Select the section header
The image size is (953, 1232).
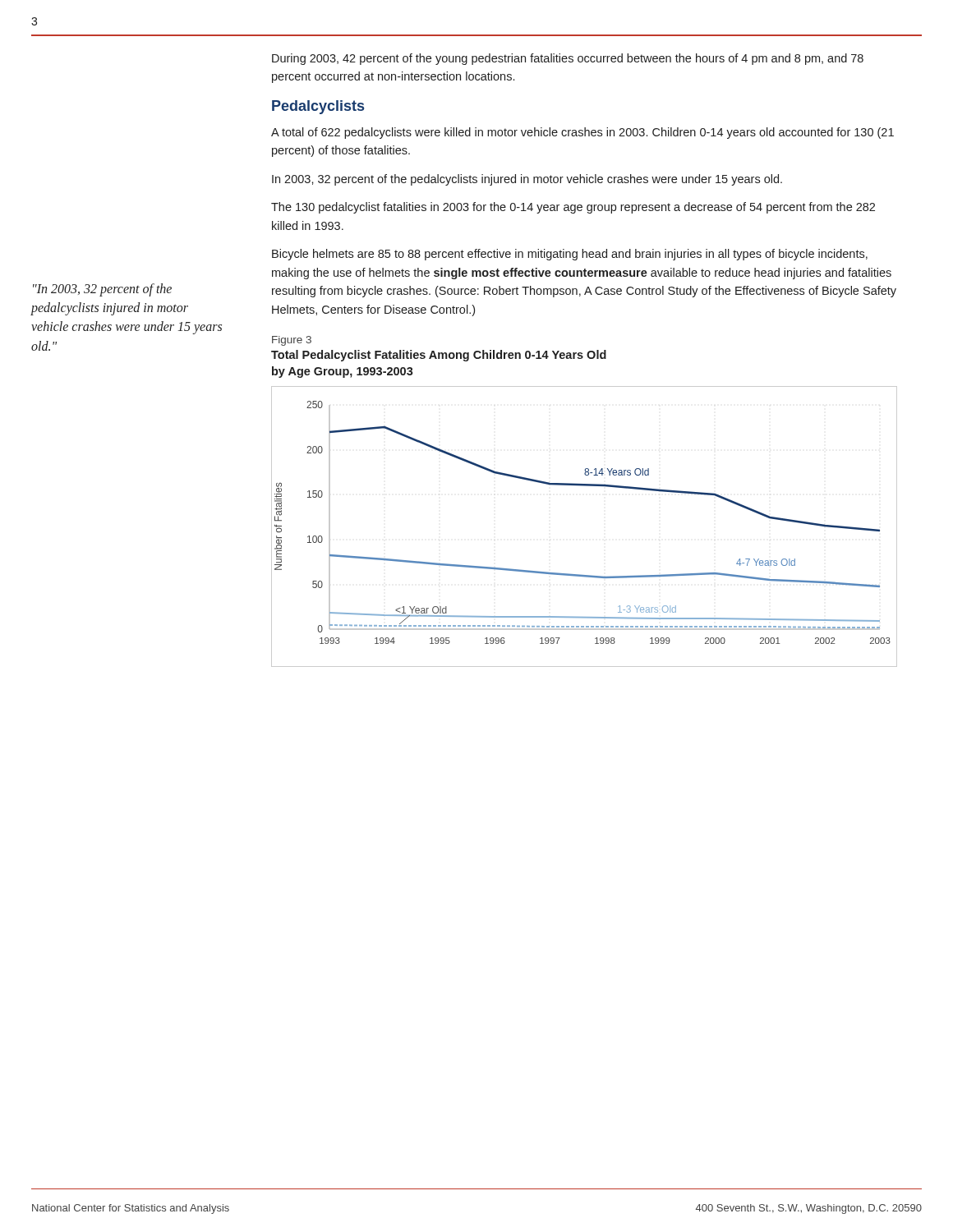pos(318,106)
